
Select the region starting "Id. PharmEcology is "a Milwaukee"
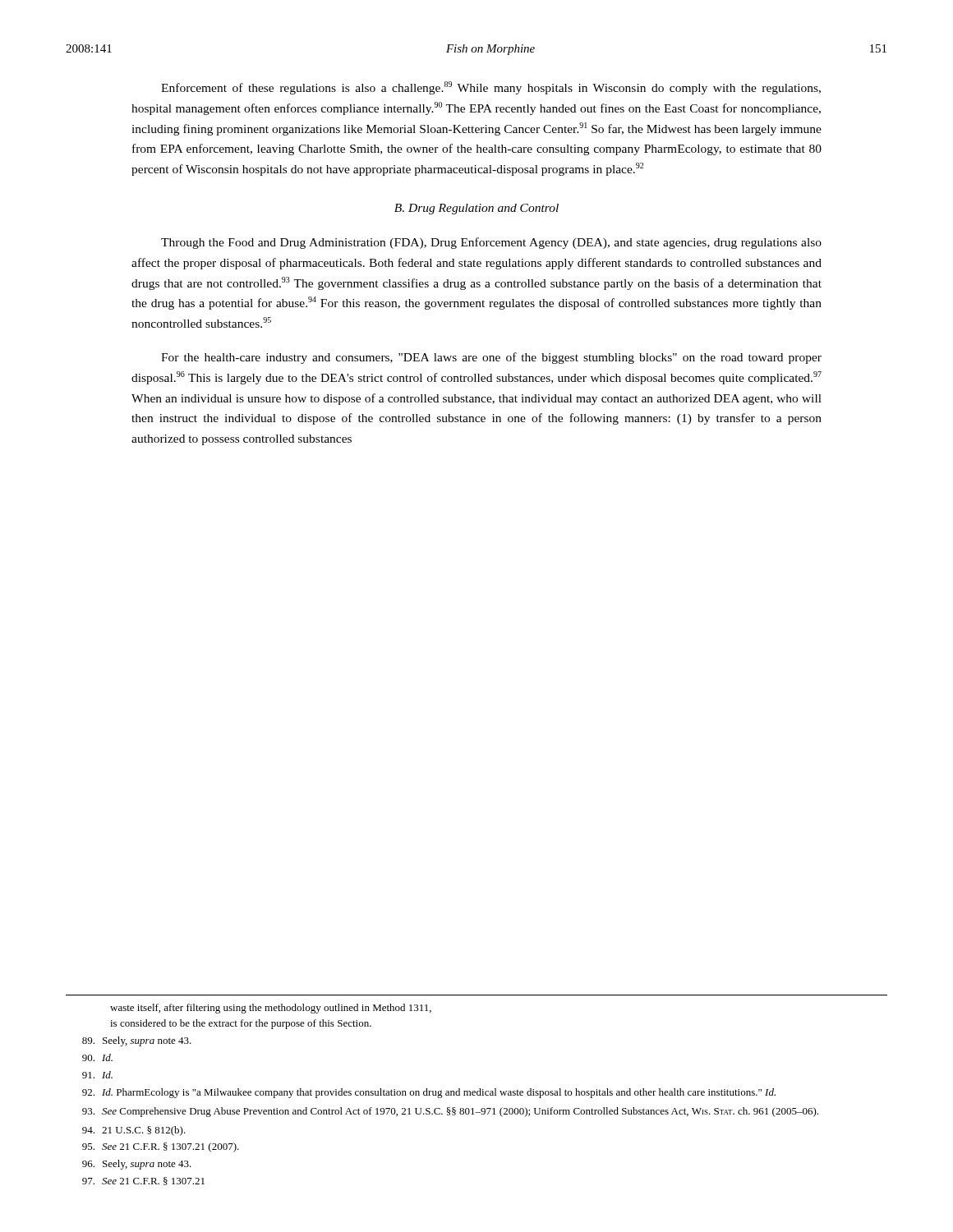click(x=421, y=1093)
